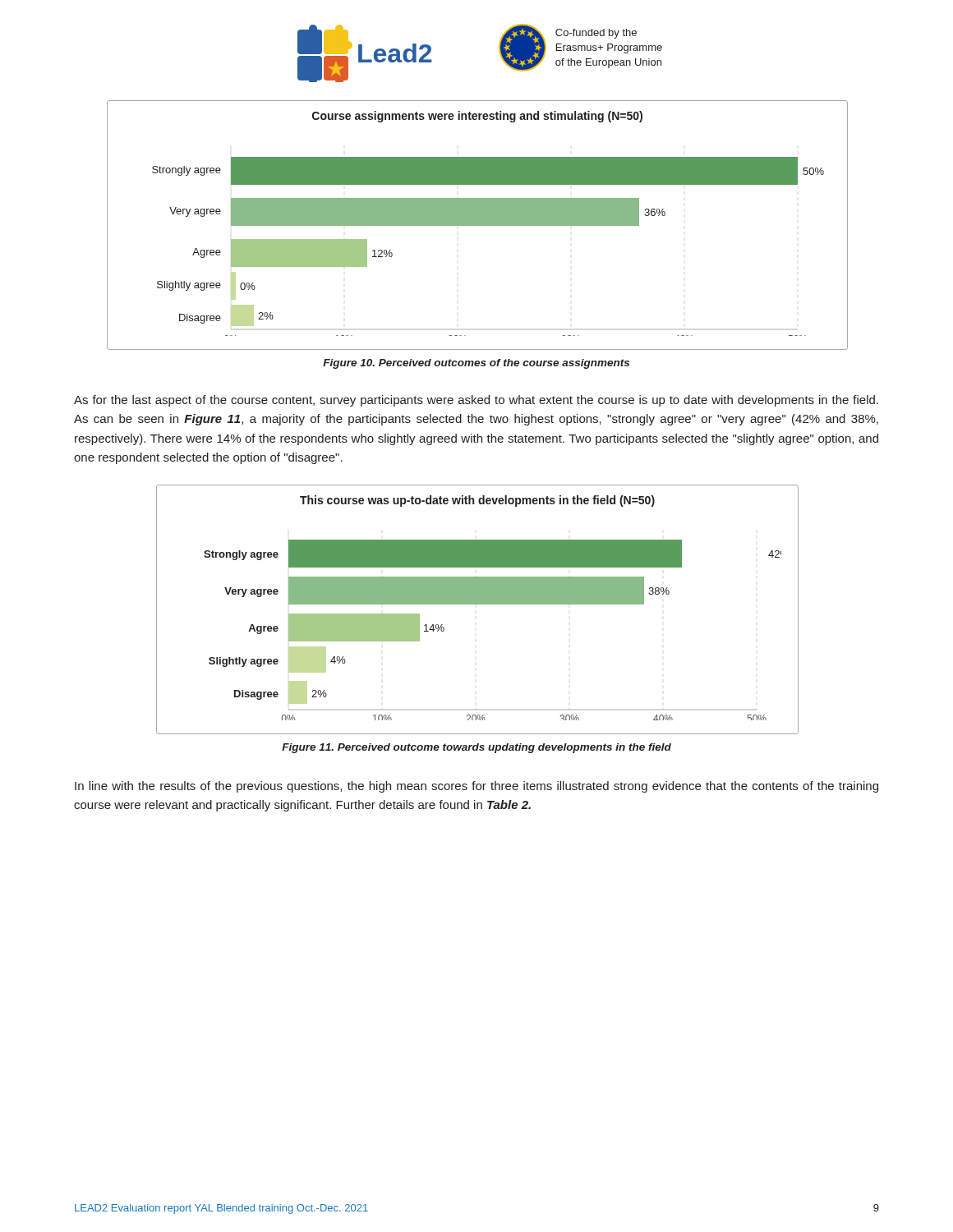Click the passage that begins "As for the last aspect of"
This screenshot has width=953, height=1232.
click(x=476, y=428)
